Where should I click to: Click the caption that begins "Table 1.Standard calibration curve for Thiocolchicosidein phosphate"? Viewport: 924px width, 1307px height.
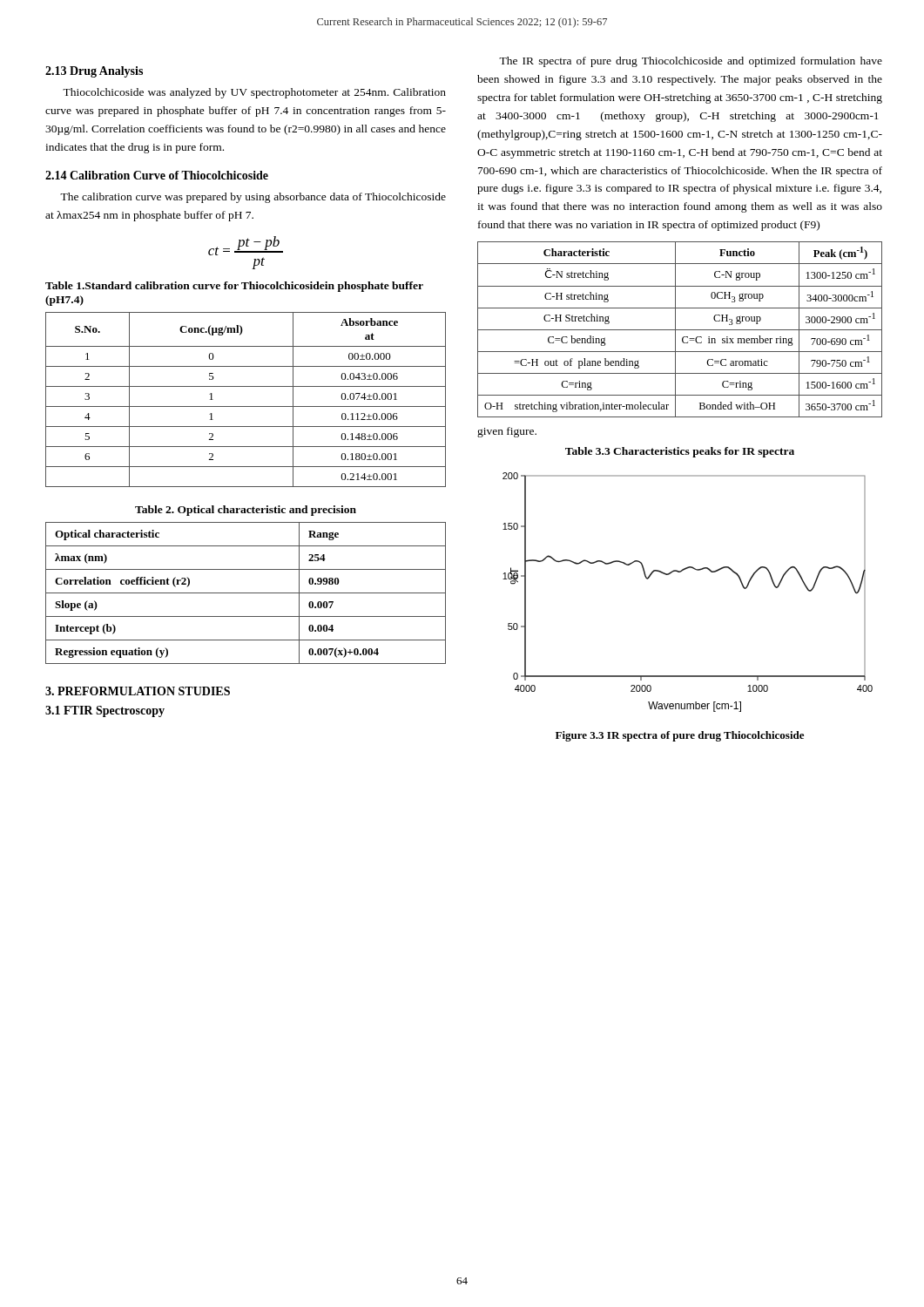(x=234, y=292)
